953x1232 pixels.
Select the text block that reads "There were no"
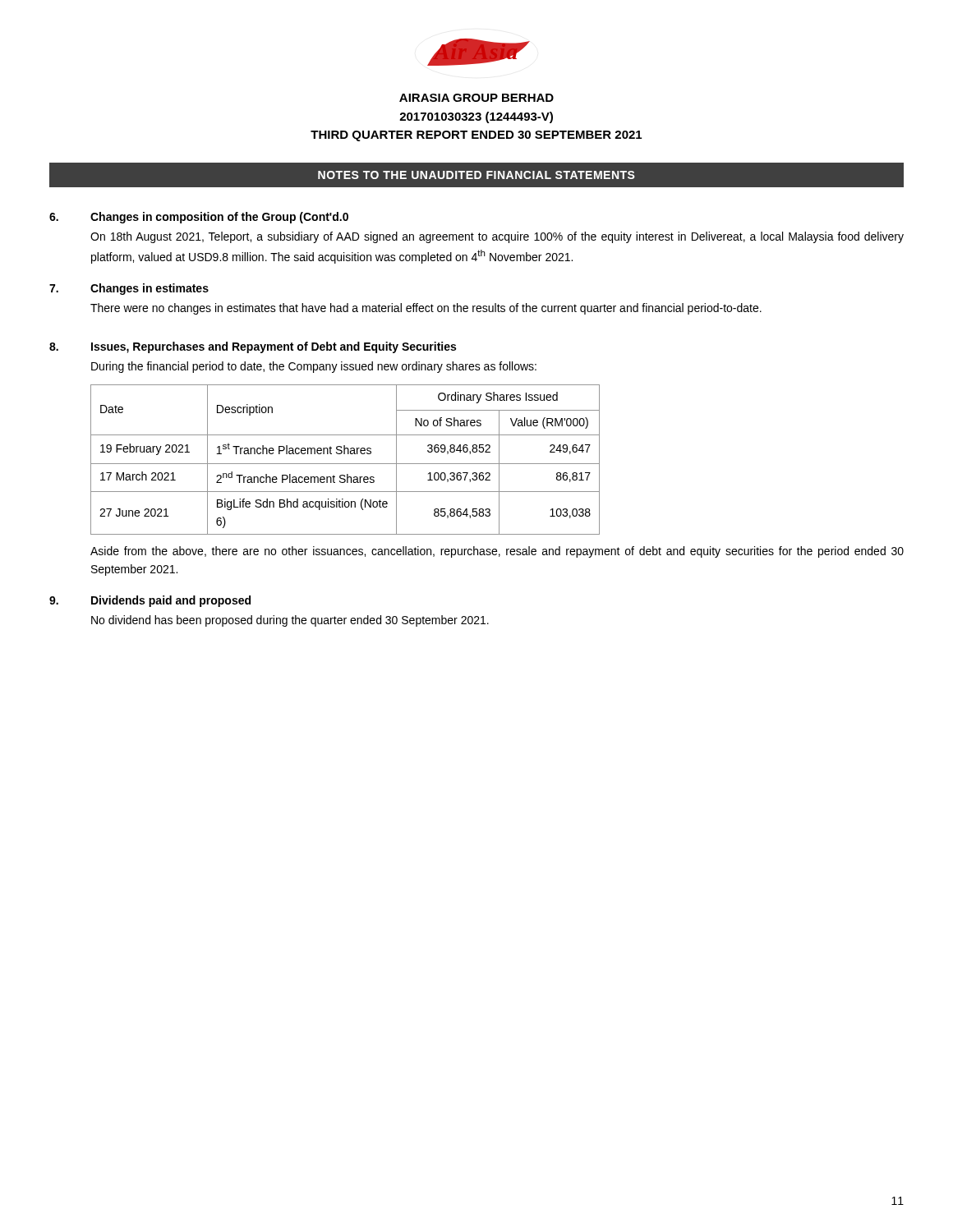click(497, 308)
